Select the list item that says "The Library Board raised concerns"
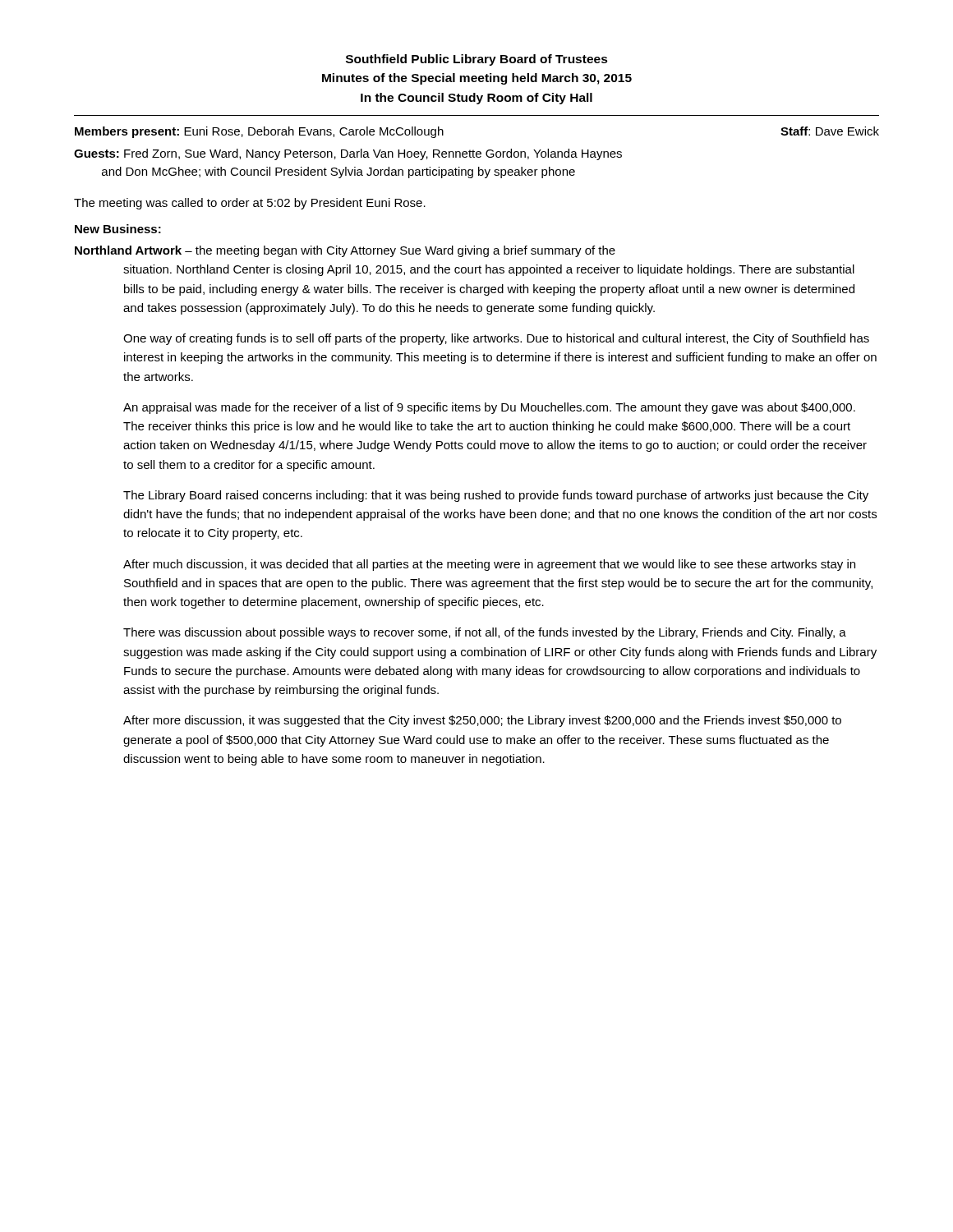The width and height of the screenshot is (953, 1232). click(500, 514)
